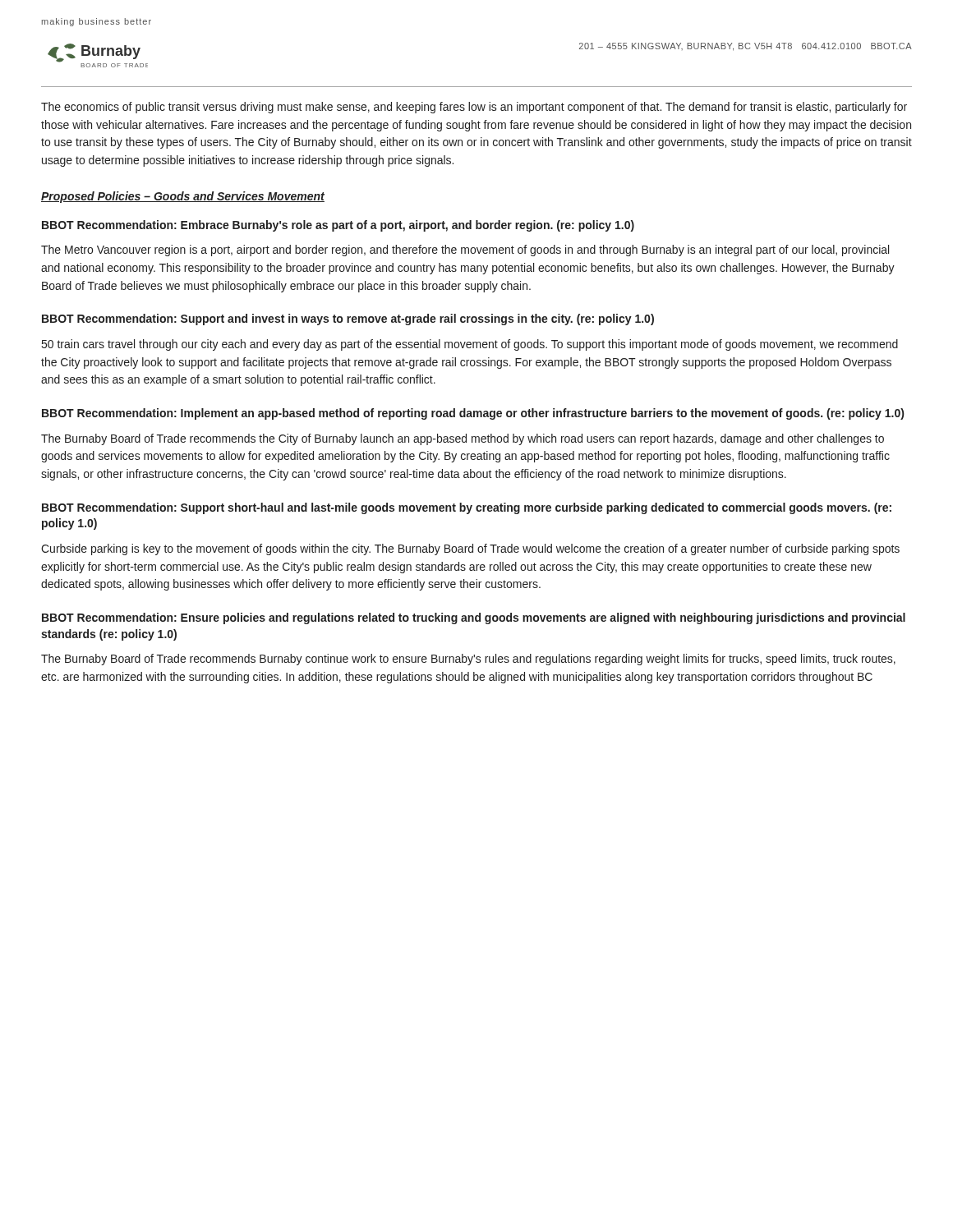Viewport: 953px width, 1232px height.
Task: Click on the text block starting "Curbside parking is key"
Action: point(470,566)
